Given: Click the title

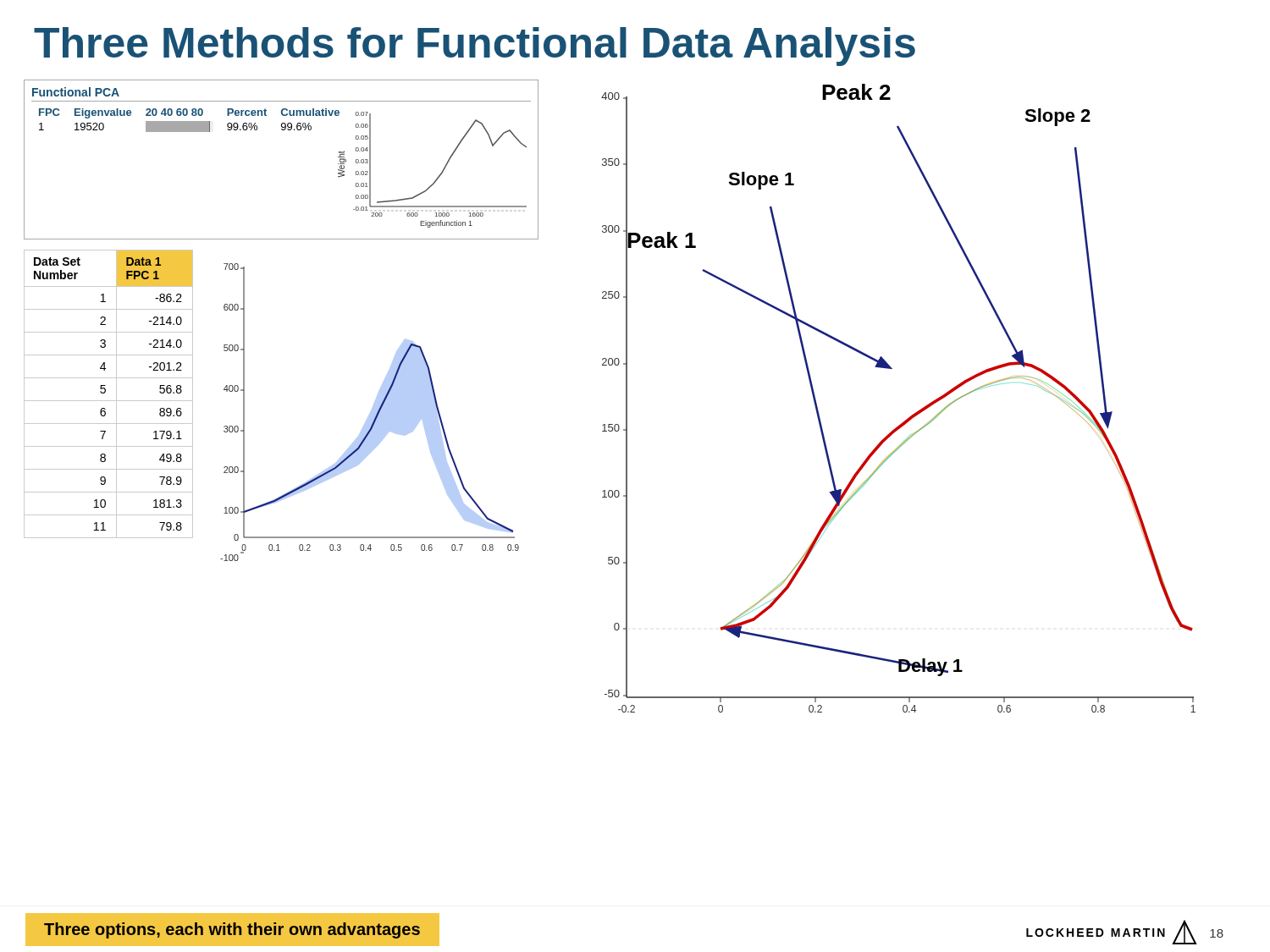Looking at the screenshot, I should 475,43.
